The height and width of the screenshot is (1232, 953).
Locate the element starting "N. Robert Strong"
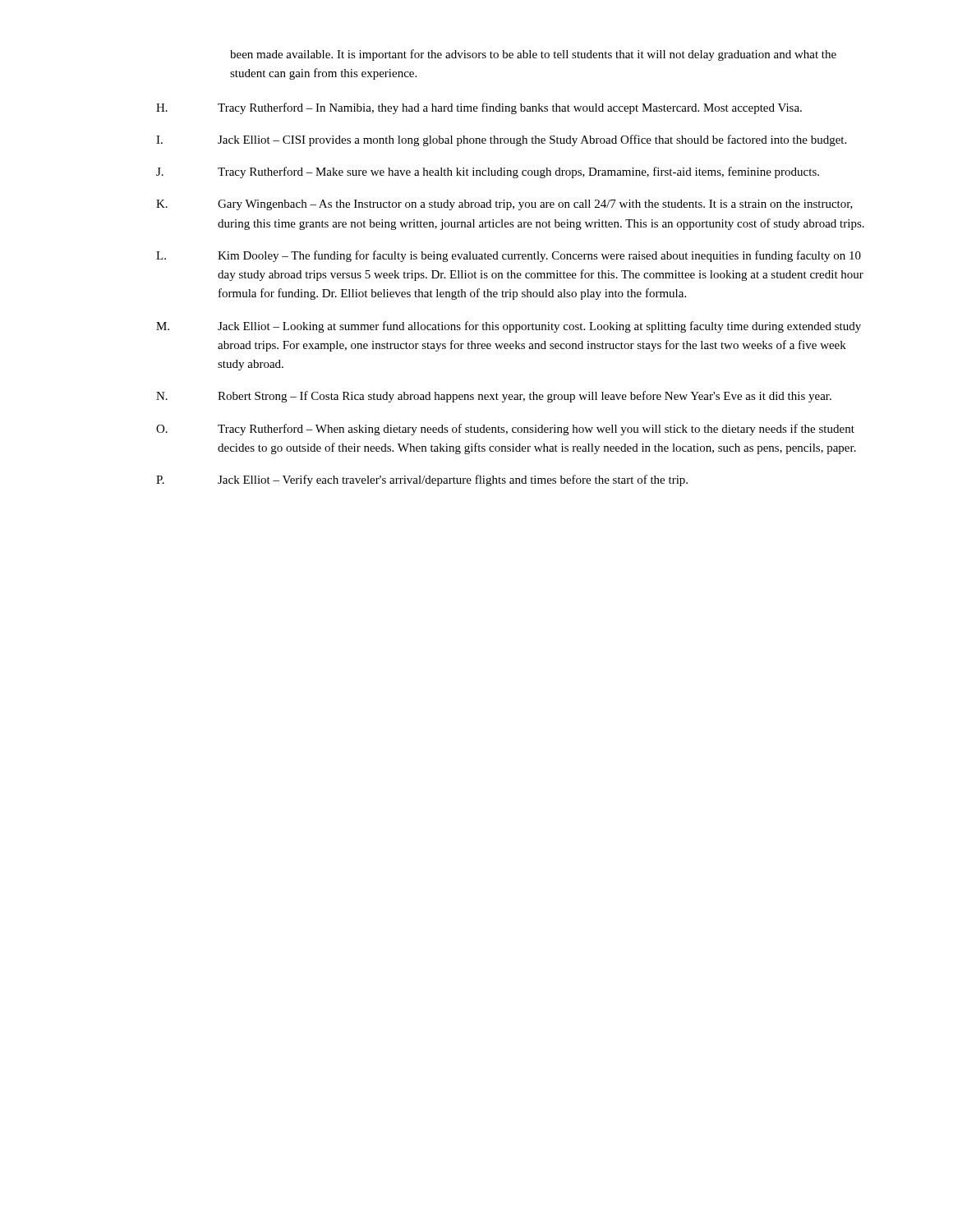[x=513, y=397]
